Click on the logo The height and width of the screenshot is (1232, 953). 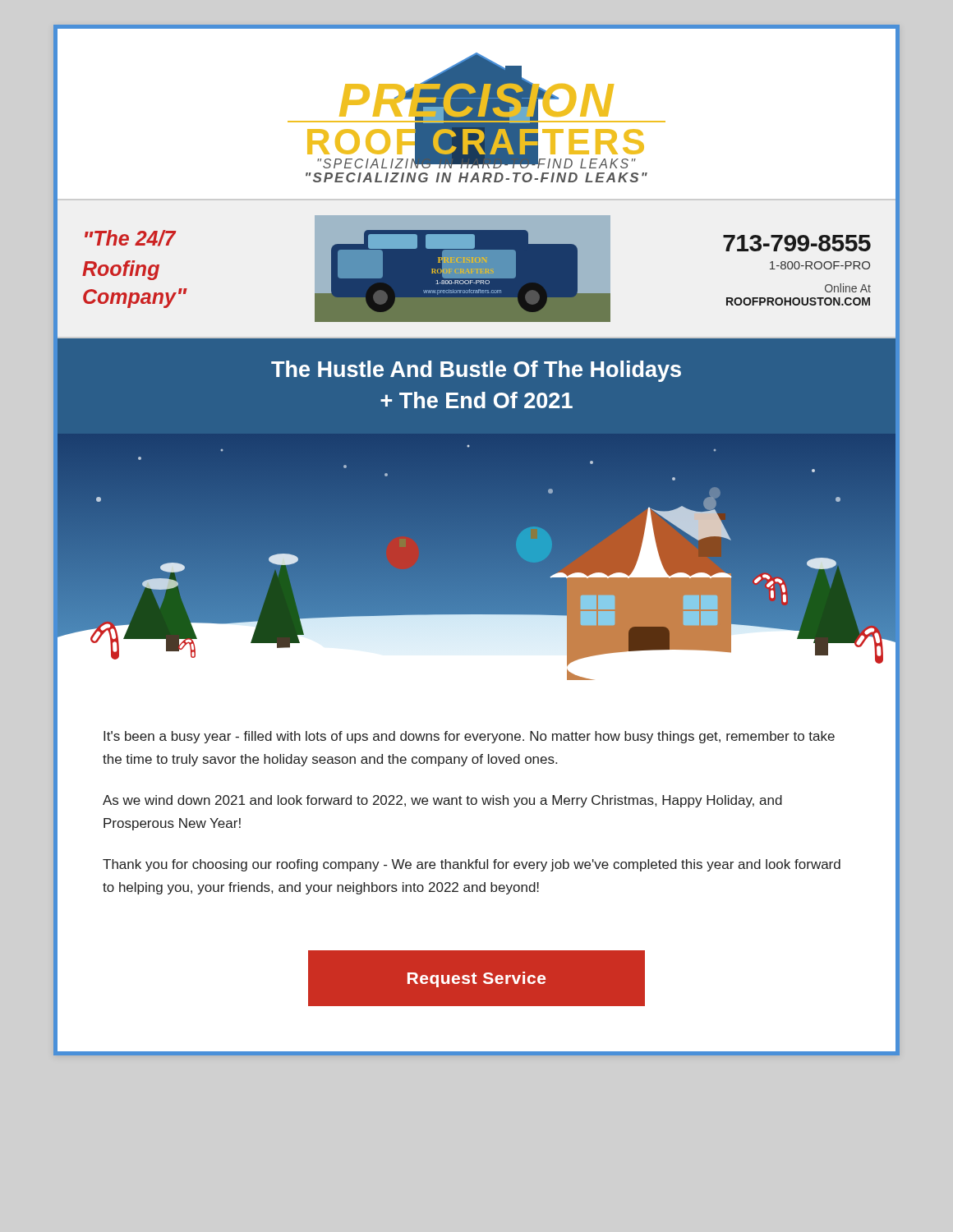pos(476,114)
